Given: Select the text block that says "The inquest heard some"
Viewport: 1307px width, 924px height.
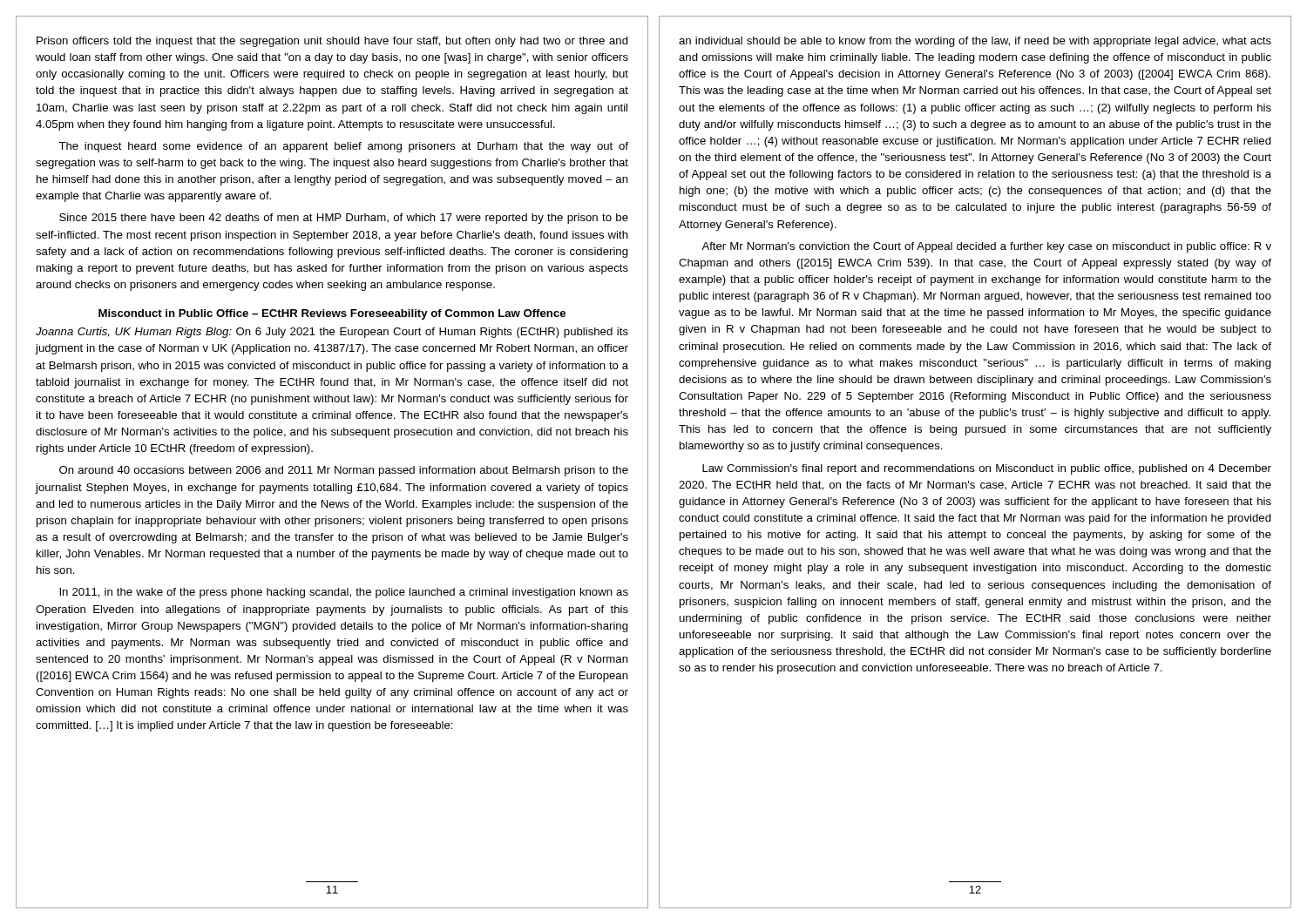Looking at the screenshot, I should click(x=332, y=171).
